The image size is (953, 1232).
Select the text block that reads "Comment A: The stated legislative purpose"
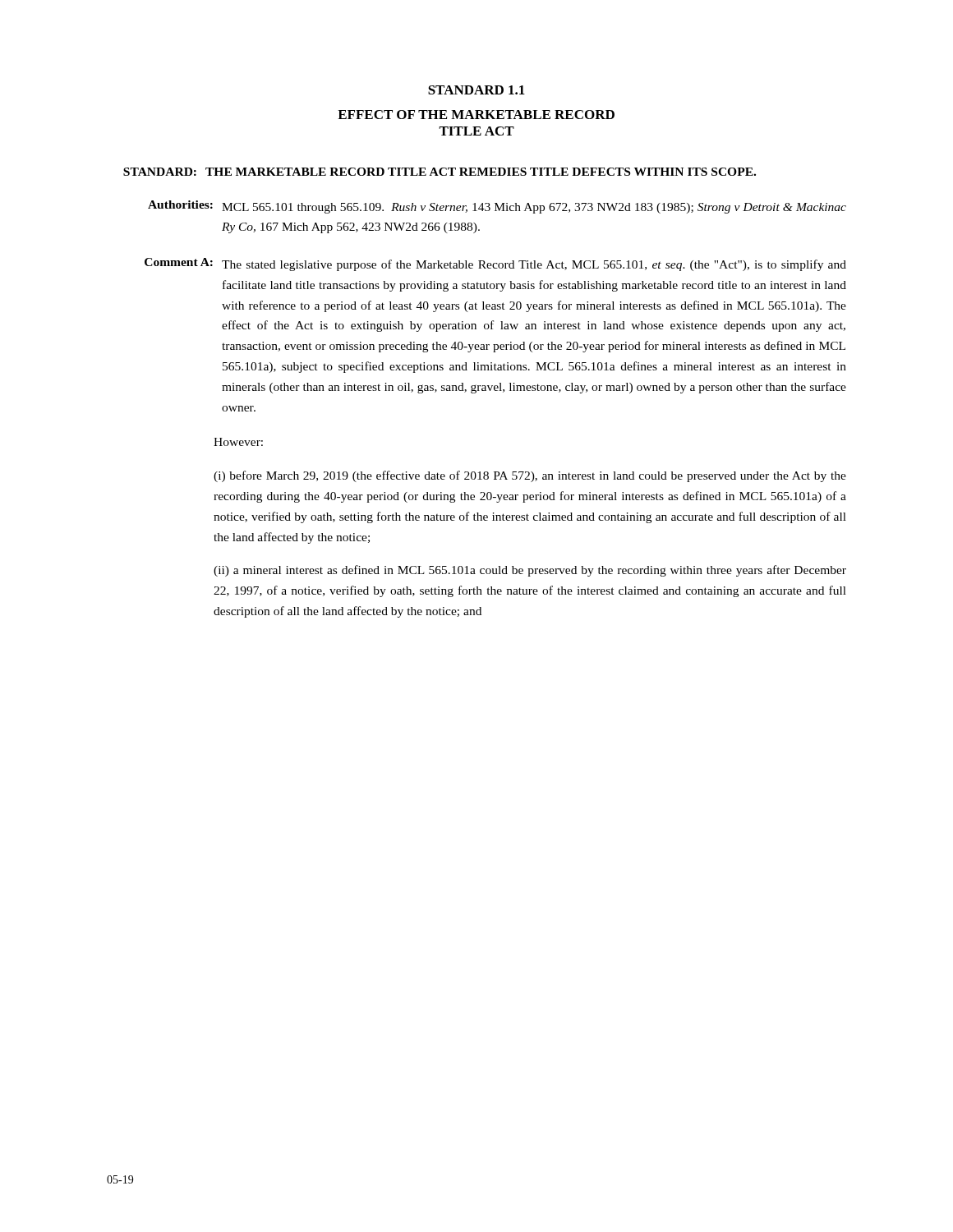click(x=476, y=336)
